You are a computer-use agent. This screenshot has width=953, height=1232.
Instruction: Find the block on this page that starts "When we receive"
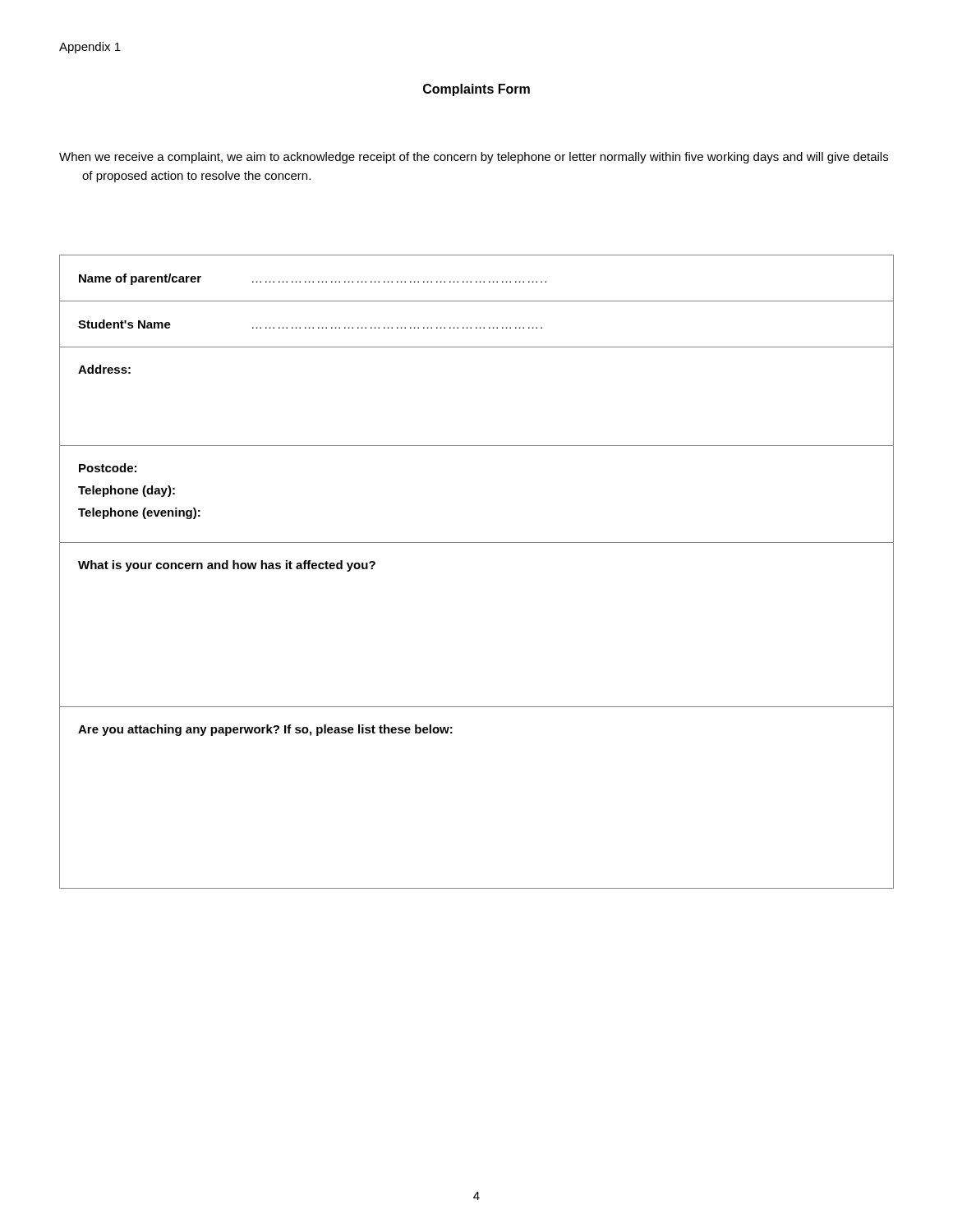click(476, 166)
